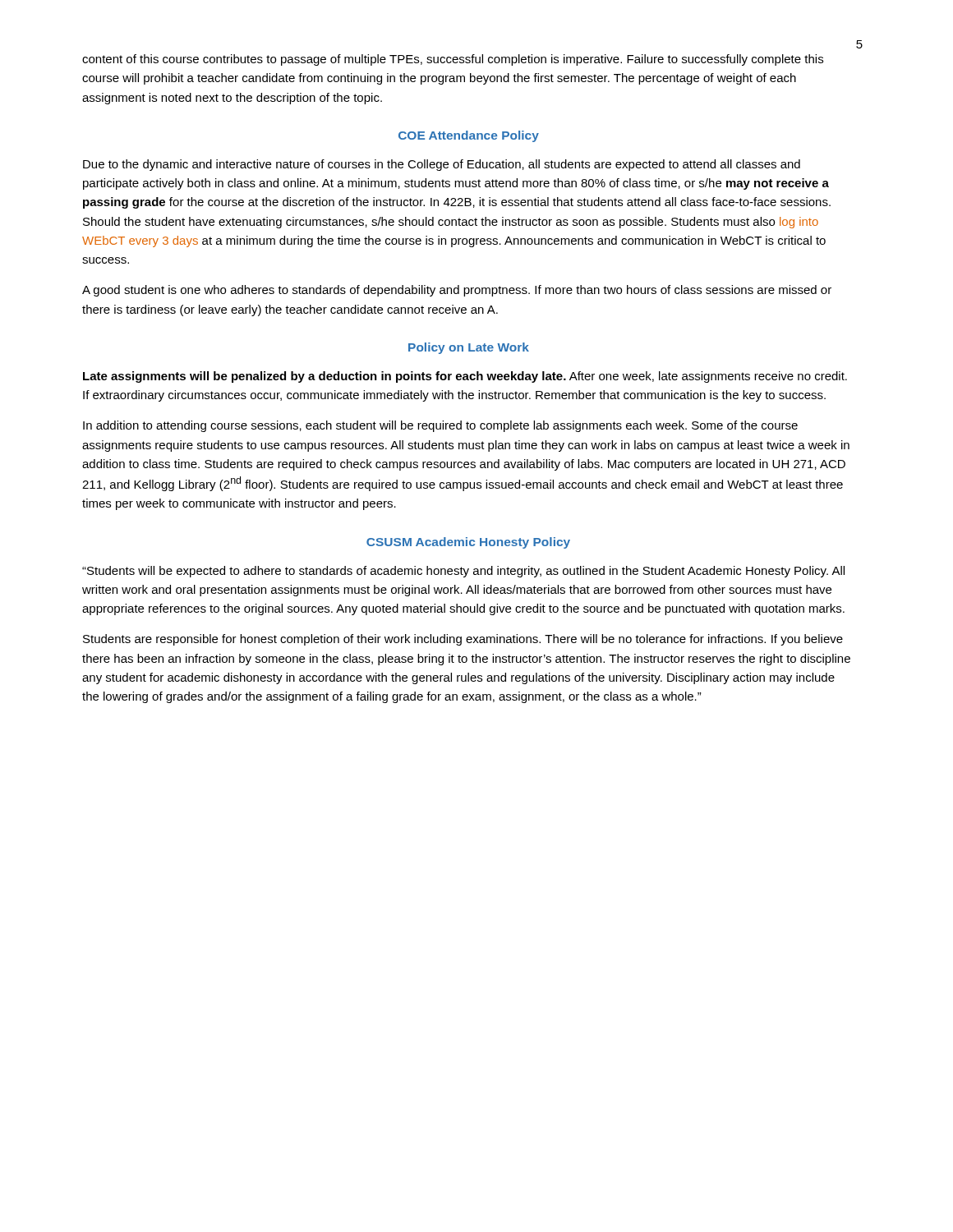
Task: Click the passage that begins "A good student"
Action: click(457, 299)
